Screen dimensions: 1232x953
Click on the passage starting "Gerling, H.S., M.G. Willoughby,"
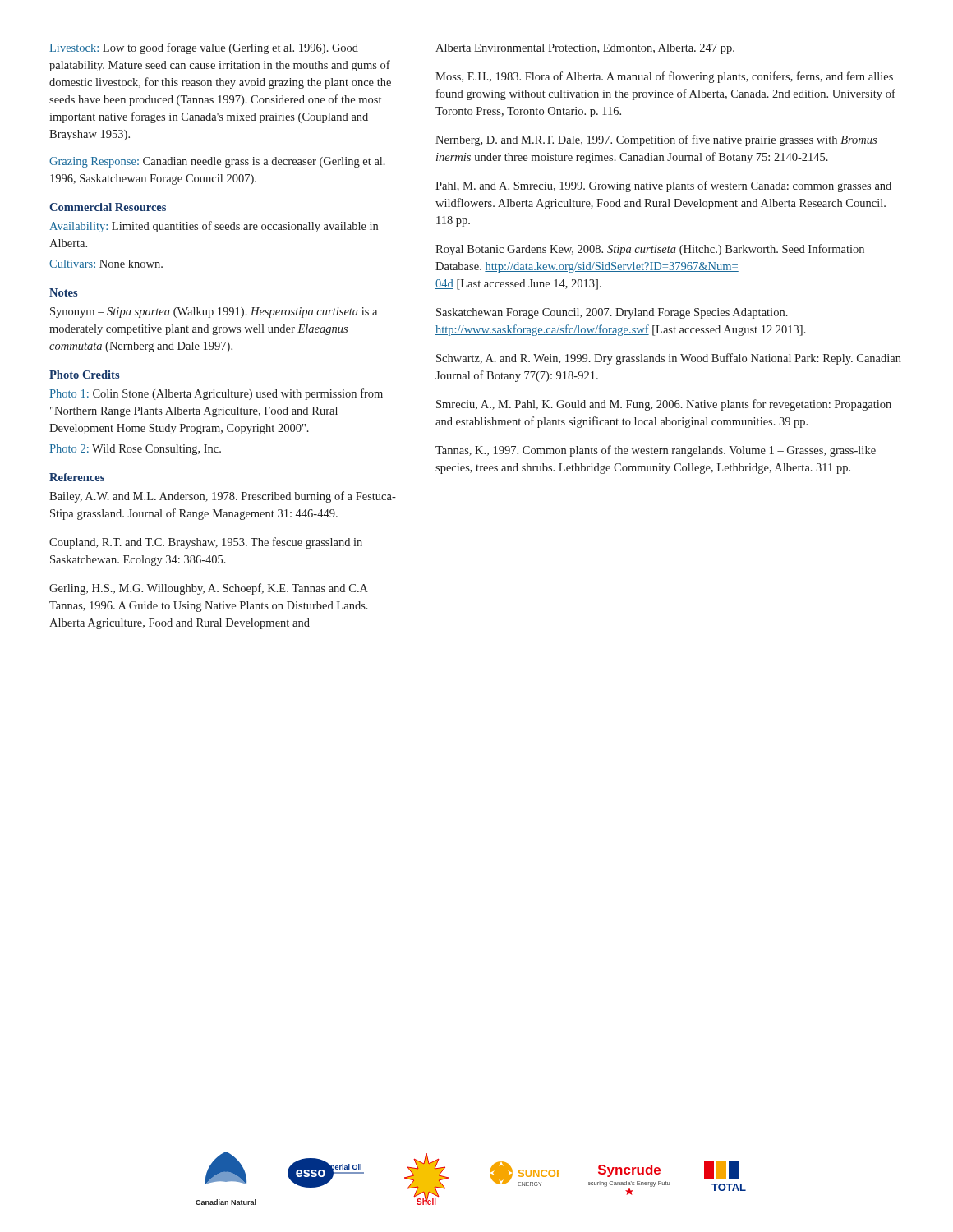pos(226,606)
